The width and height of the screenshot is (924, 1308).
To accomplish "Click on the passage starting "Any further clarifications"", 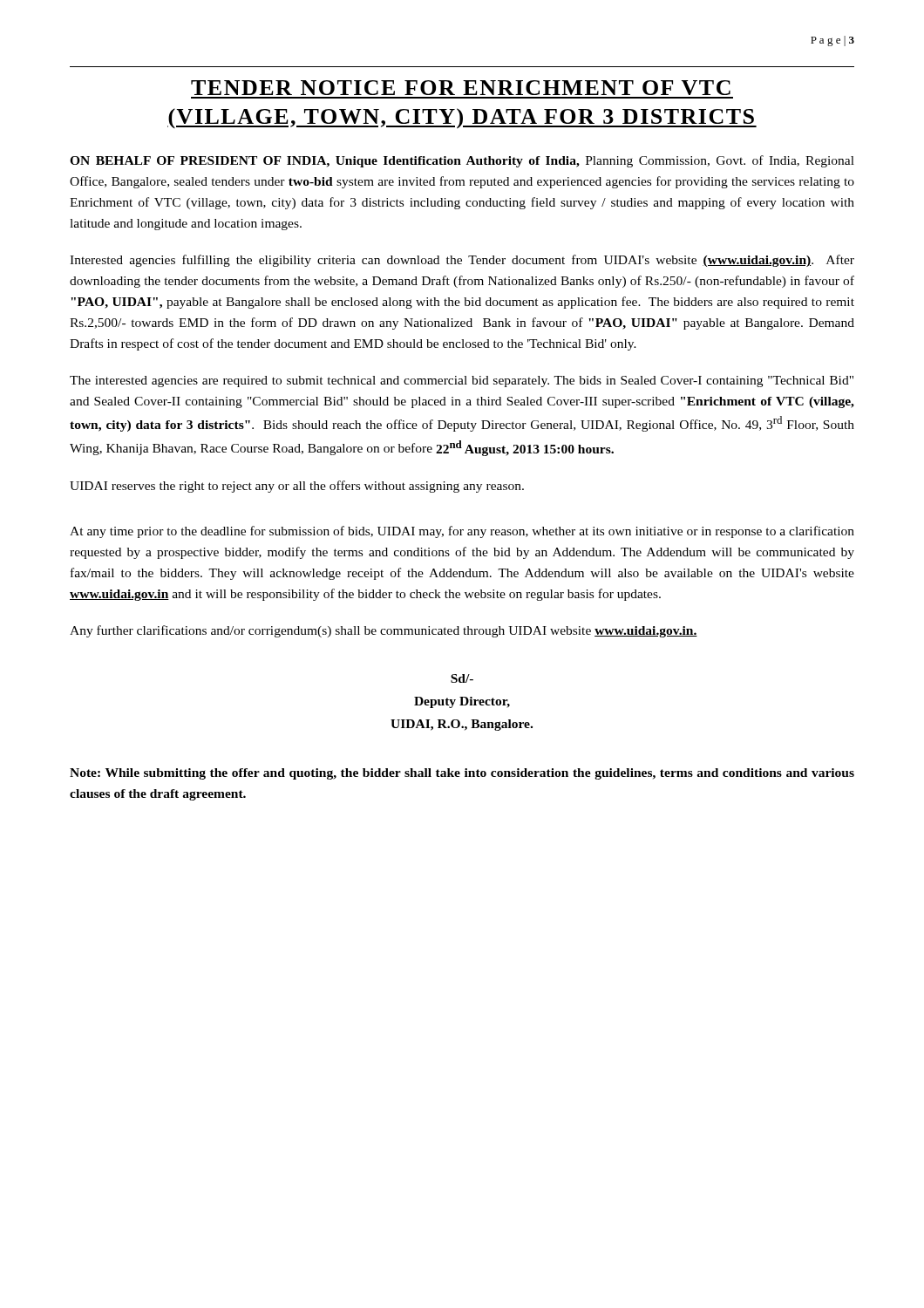I will point(383,630).
